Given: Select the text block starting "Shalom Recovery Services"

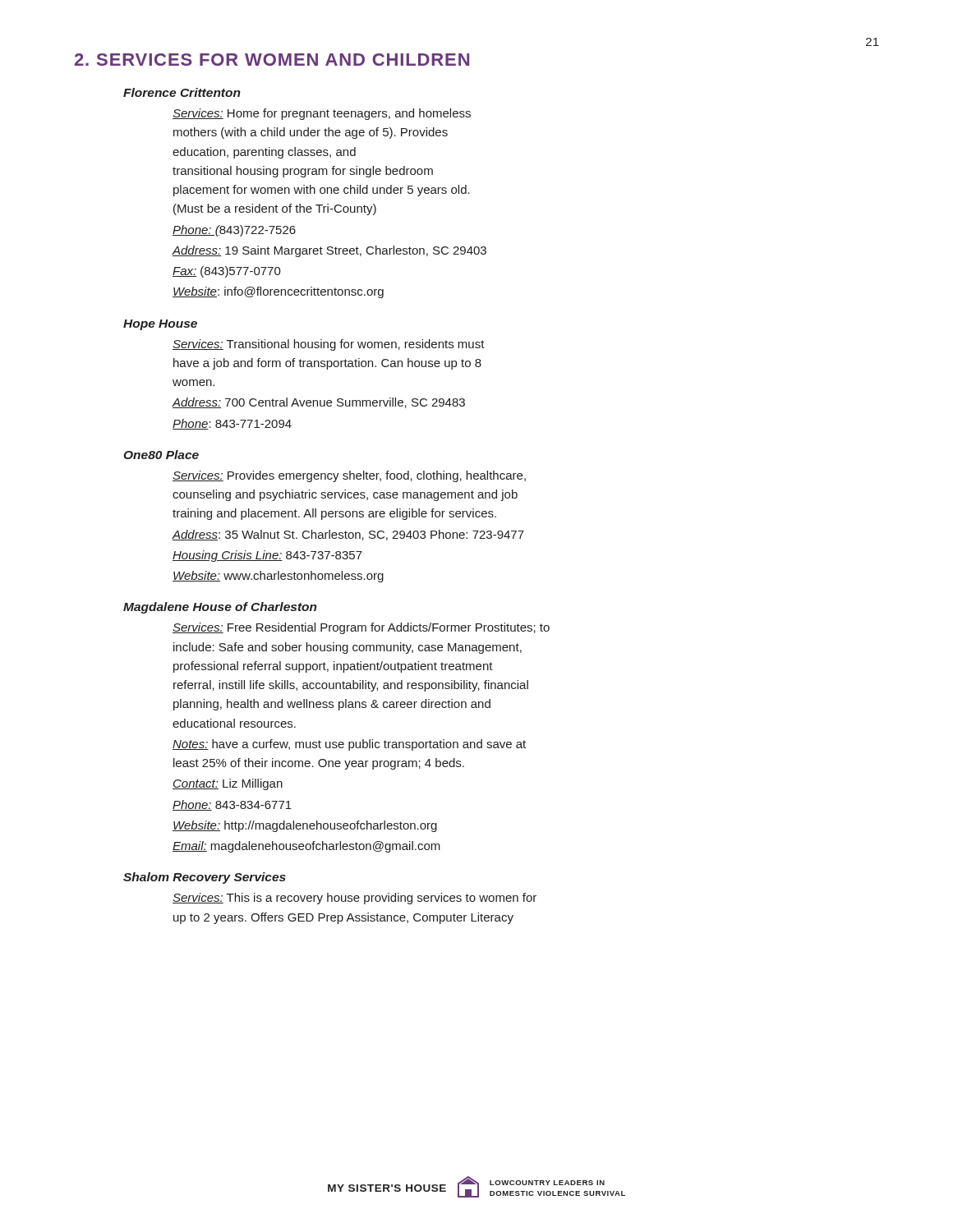Looking at the screenshot, I should (x=205, y=877).
